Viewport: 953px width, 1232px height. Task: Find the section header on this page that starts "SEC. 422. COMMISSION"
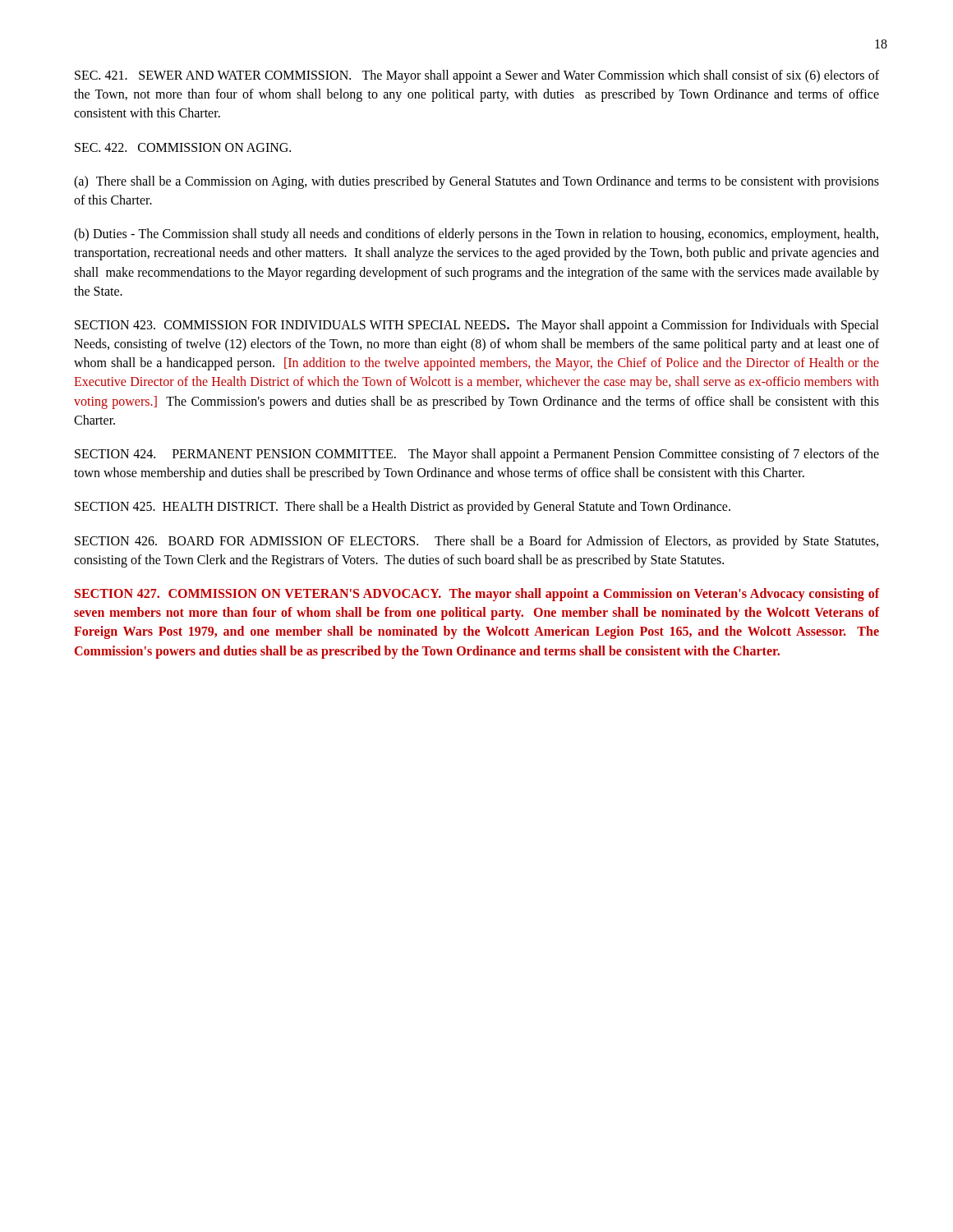[183, 147]
